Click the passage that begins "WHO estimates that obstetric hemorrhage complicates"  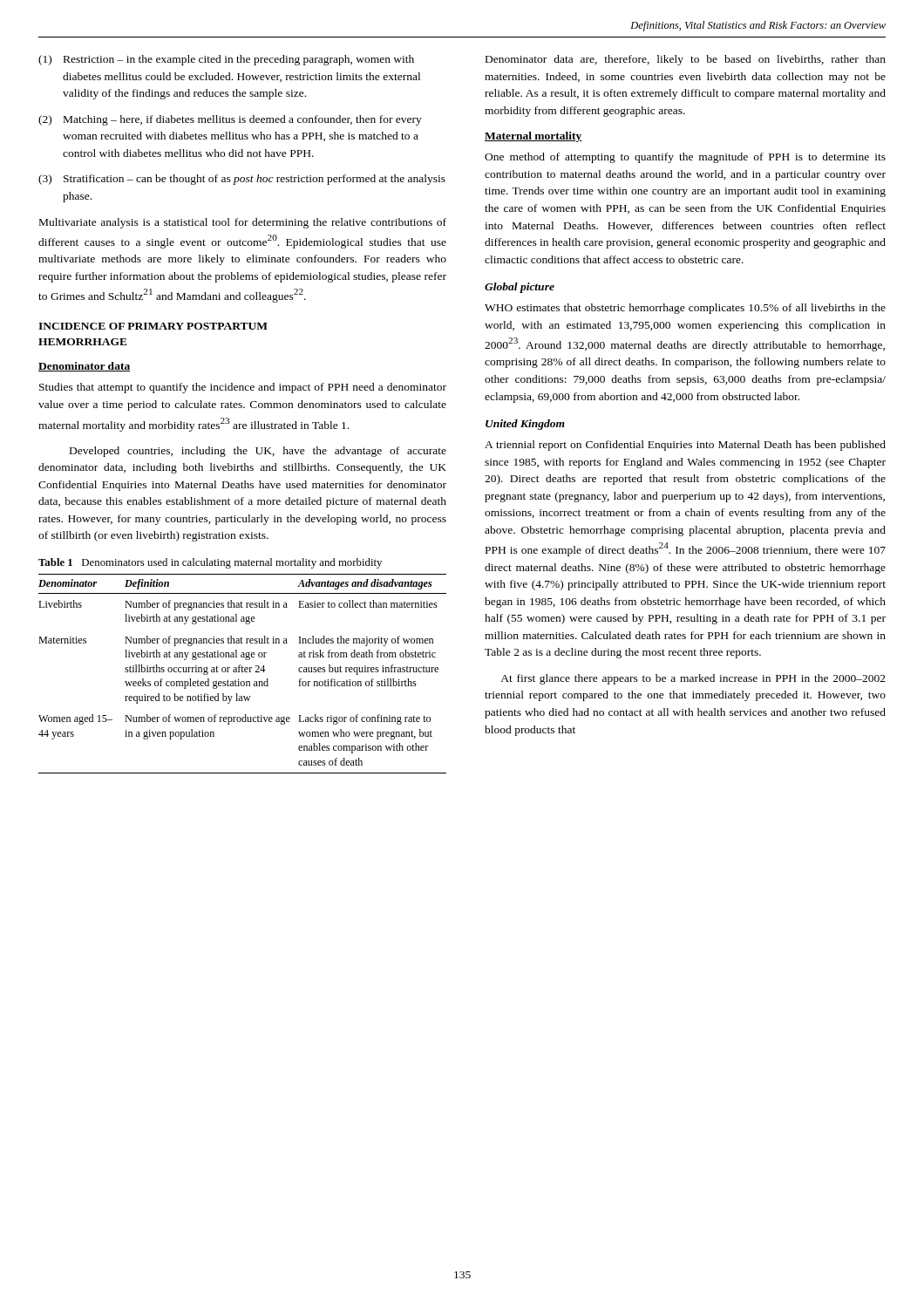pyautogui.click(x=685, y=352)
